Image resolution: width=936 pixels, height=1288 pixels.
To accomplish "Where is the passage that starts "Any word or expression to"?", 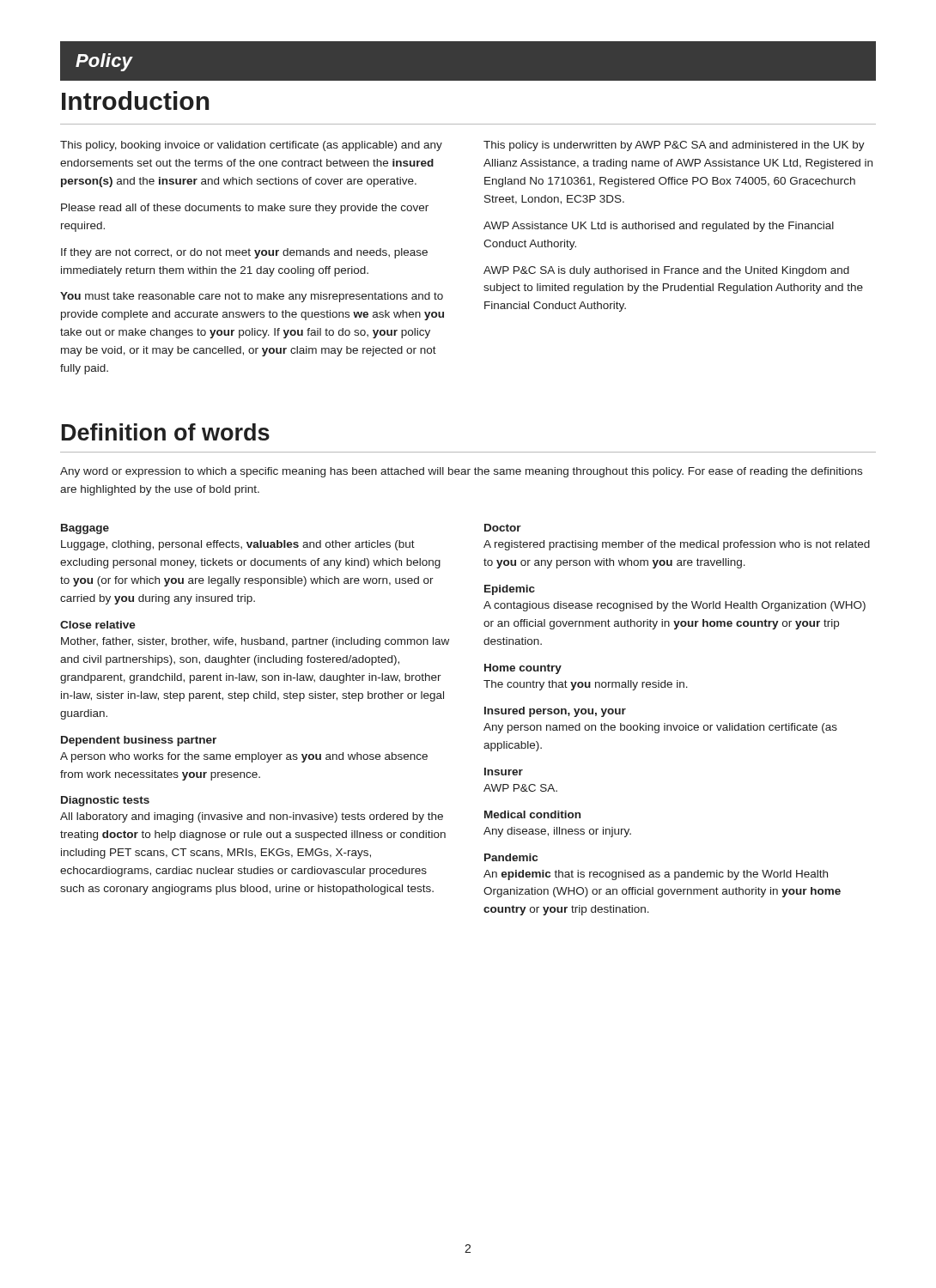I will [x=461, y=480].
